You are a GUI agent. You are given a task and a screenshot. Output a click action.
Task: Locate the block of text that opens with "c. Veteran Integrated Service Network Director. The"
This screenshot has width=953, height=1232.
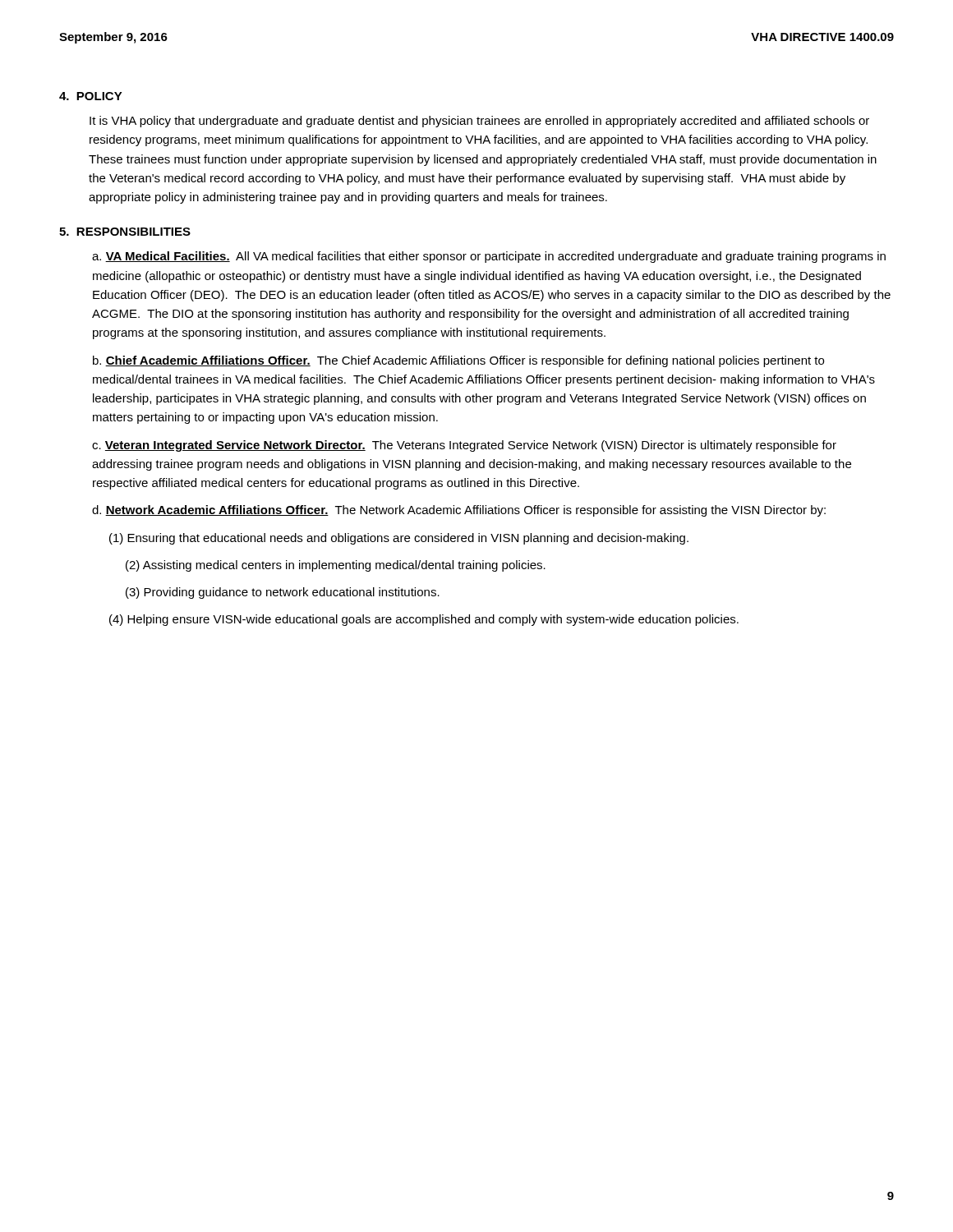point(472,463)
